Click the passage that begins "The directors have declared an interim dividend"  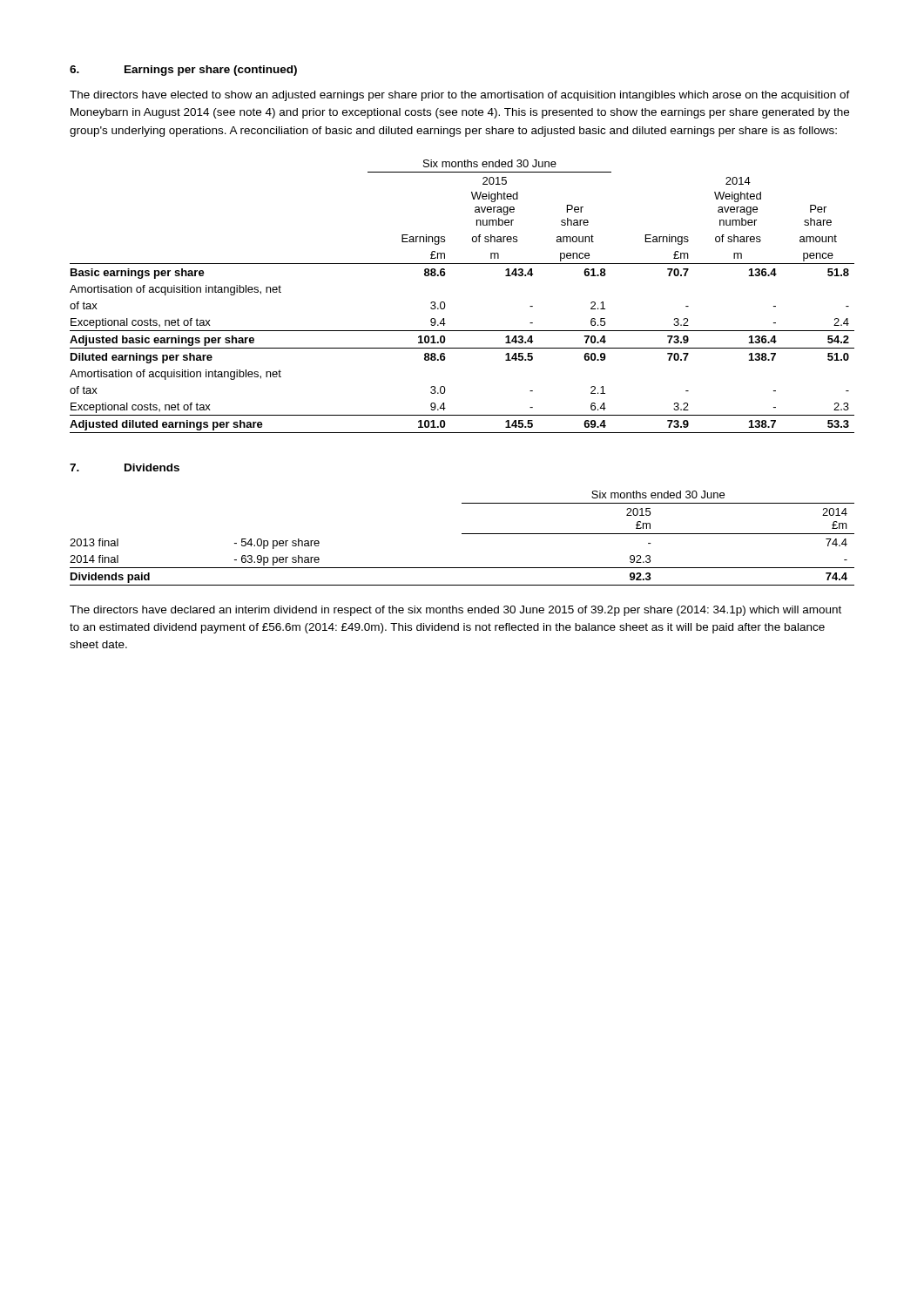point(456,627)
